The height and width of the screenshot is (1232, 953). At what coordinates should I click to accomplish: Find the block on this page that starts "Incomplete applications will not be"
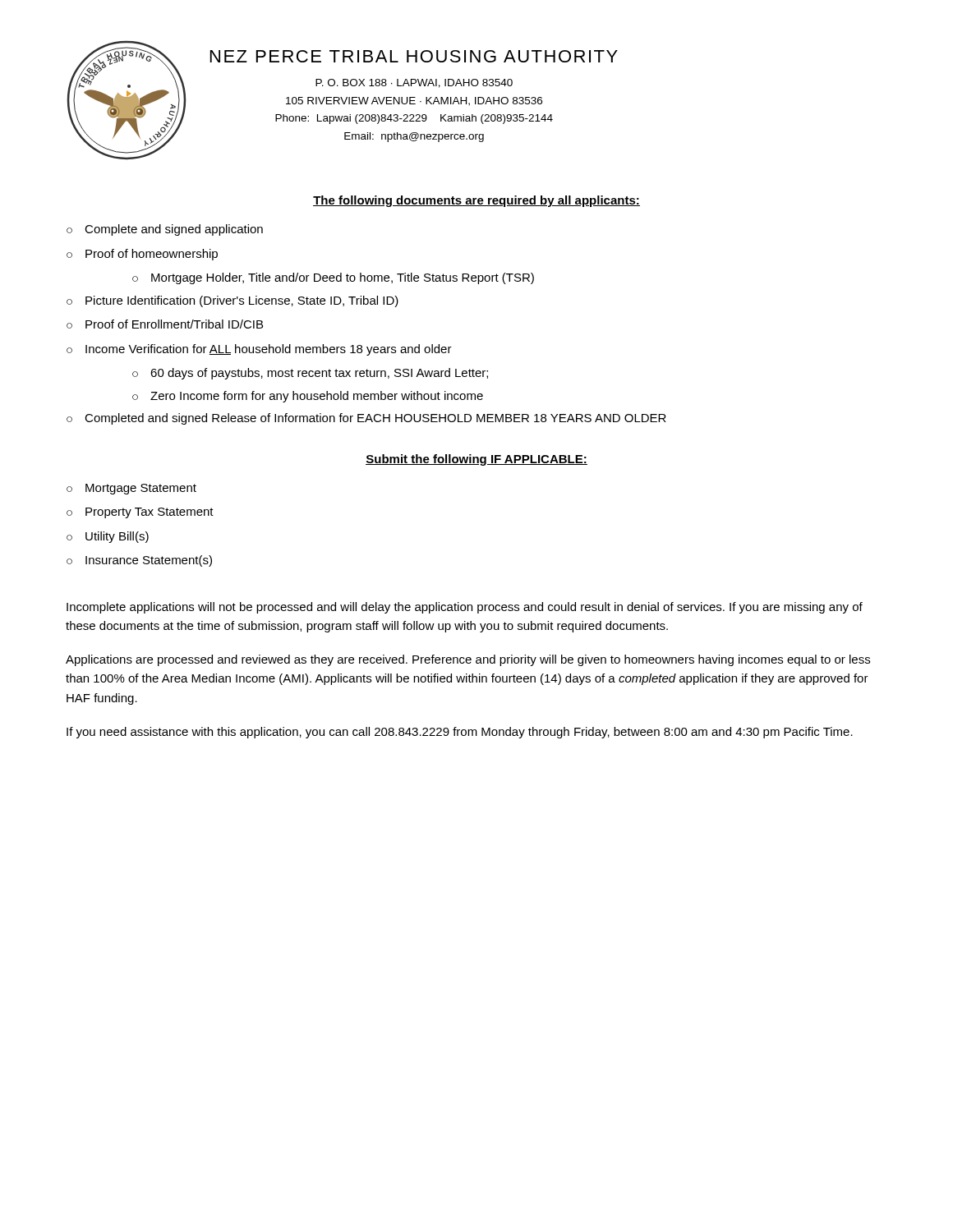[x=464, y=616]
